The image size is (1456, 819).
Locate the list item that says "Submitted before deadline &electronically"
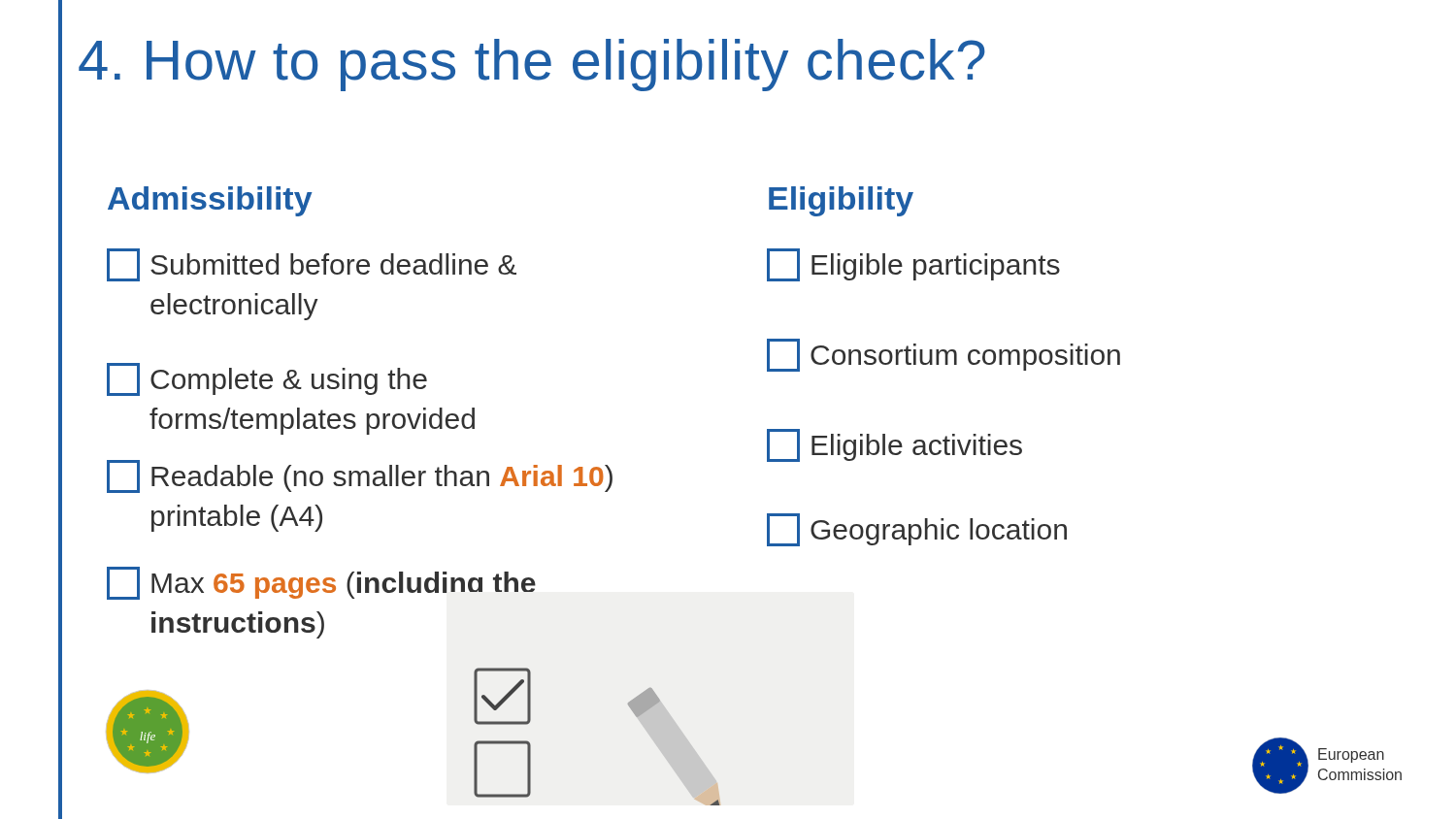coord(312,285)
